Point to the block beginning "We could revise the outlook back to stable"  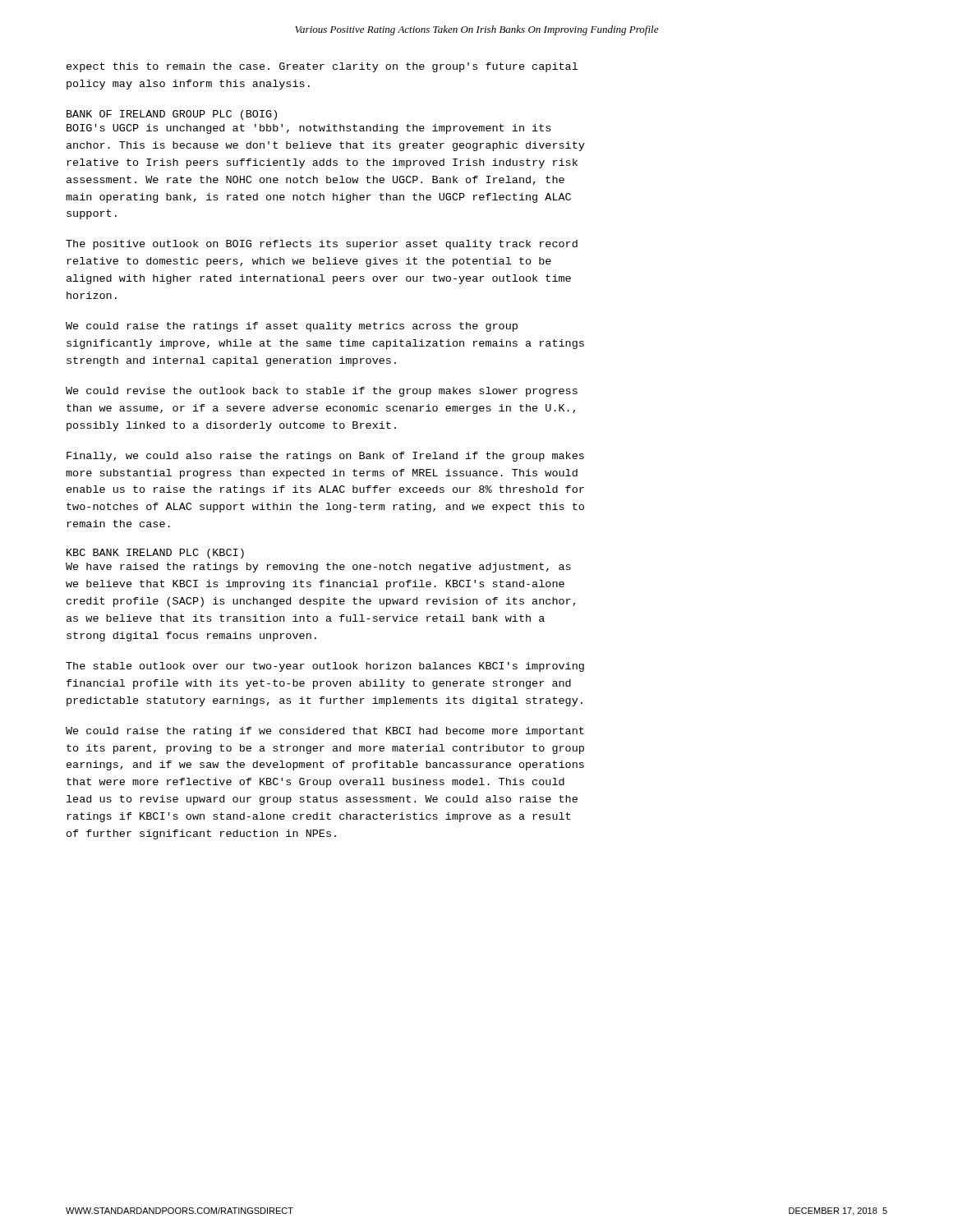pyautogui.click(x=322, y=408)
